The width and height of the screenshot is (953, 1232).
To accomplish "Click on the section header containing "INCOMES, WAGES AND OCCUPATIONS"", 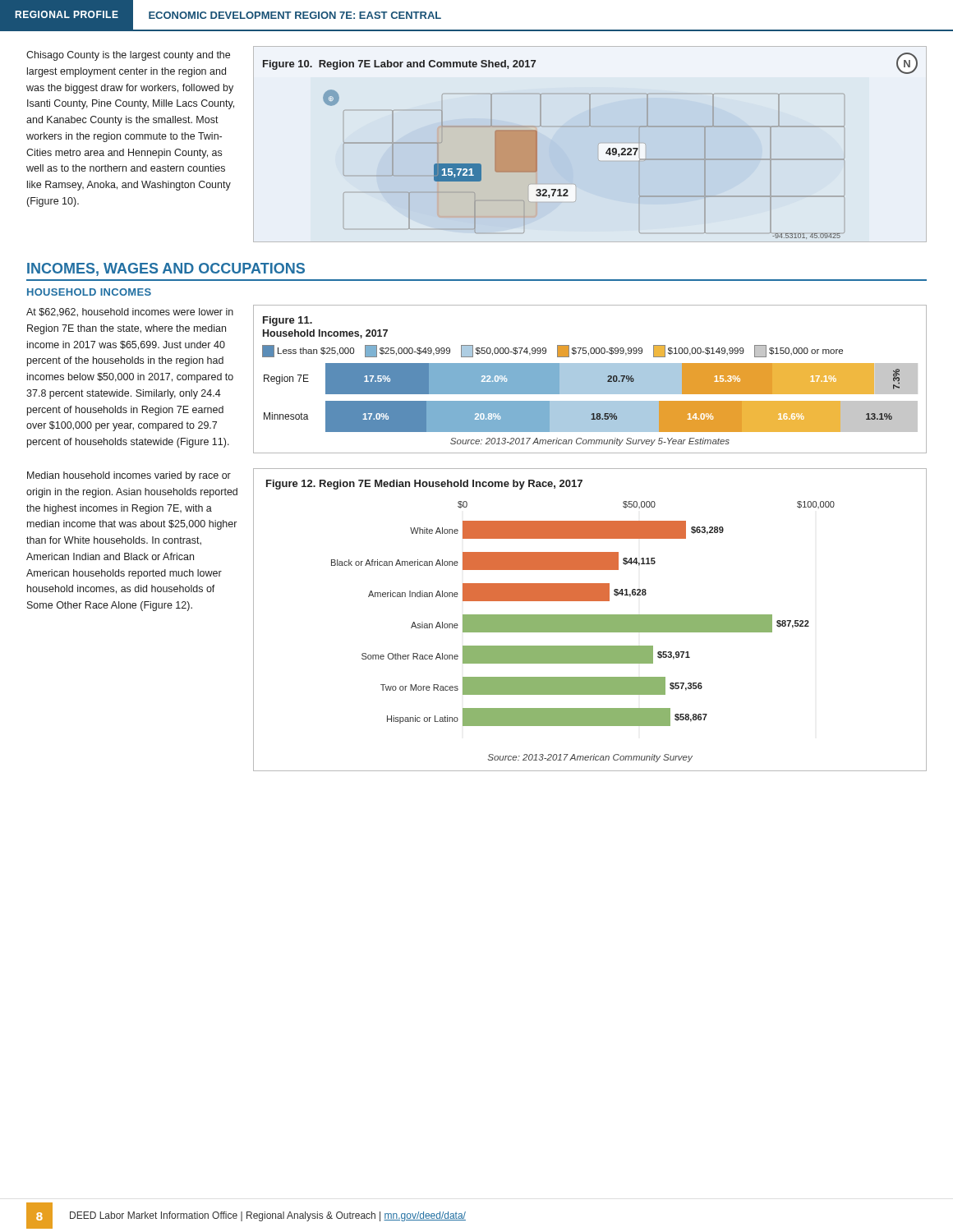I will 166,269.
